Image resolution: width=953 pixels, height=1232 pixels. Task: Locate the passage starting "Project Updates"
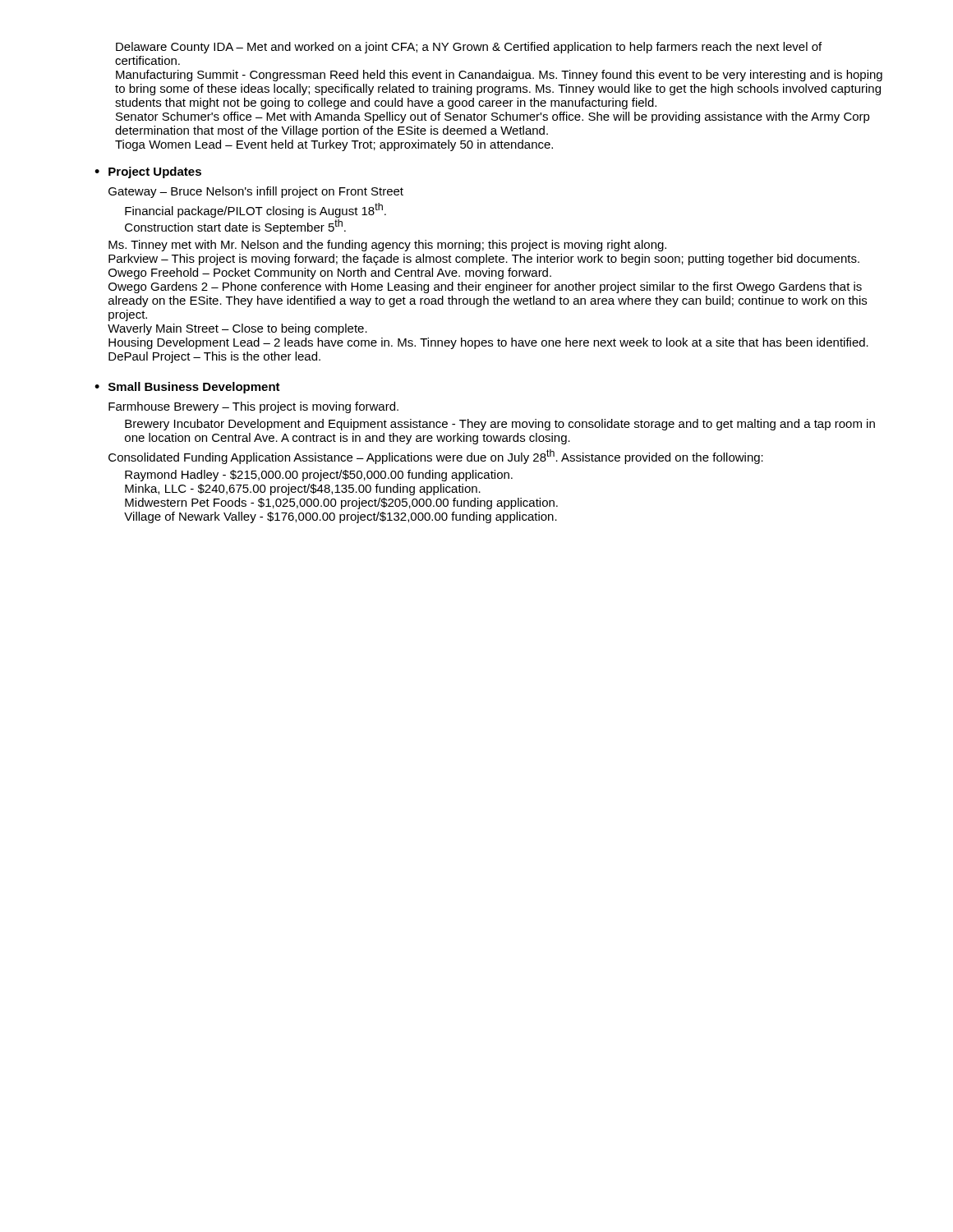[x=155, y=171]
